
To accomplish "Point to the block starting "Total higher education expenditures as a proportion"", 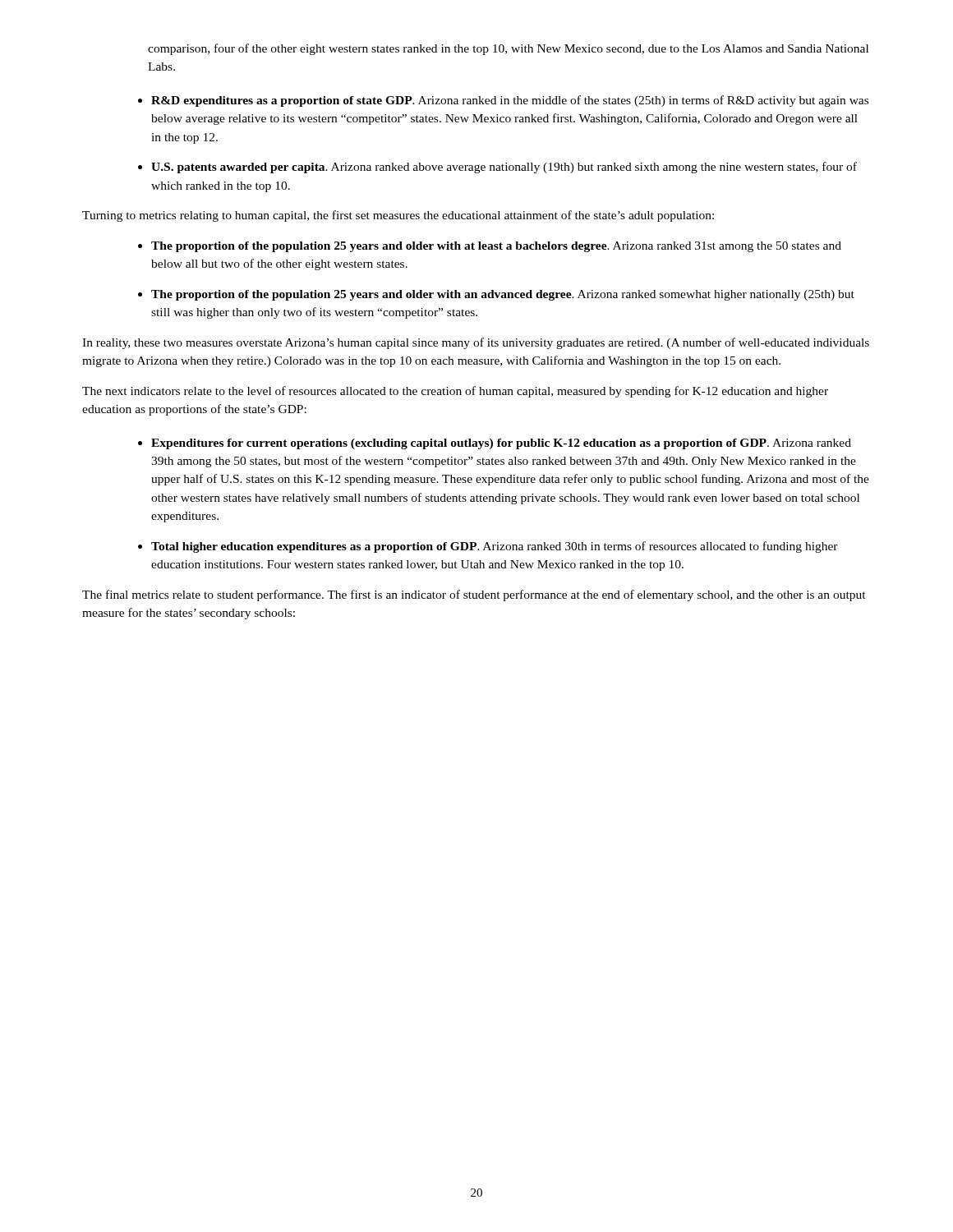I will 494,555.
